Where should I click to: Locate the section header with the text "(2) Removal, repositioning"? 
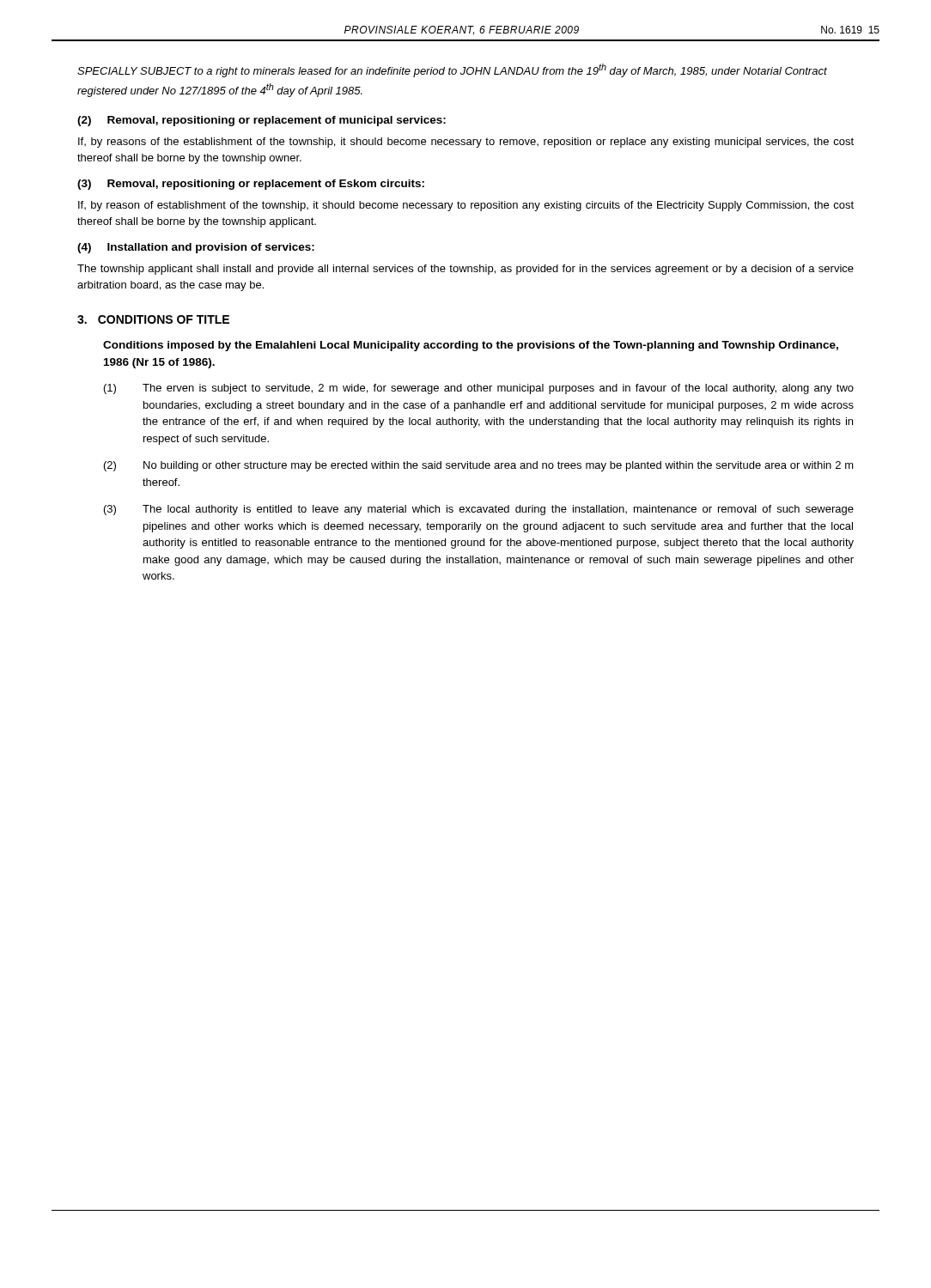[x=262, y=120]
